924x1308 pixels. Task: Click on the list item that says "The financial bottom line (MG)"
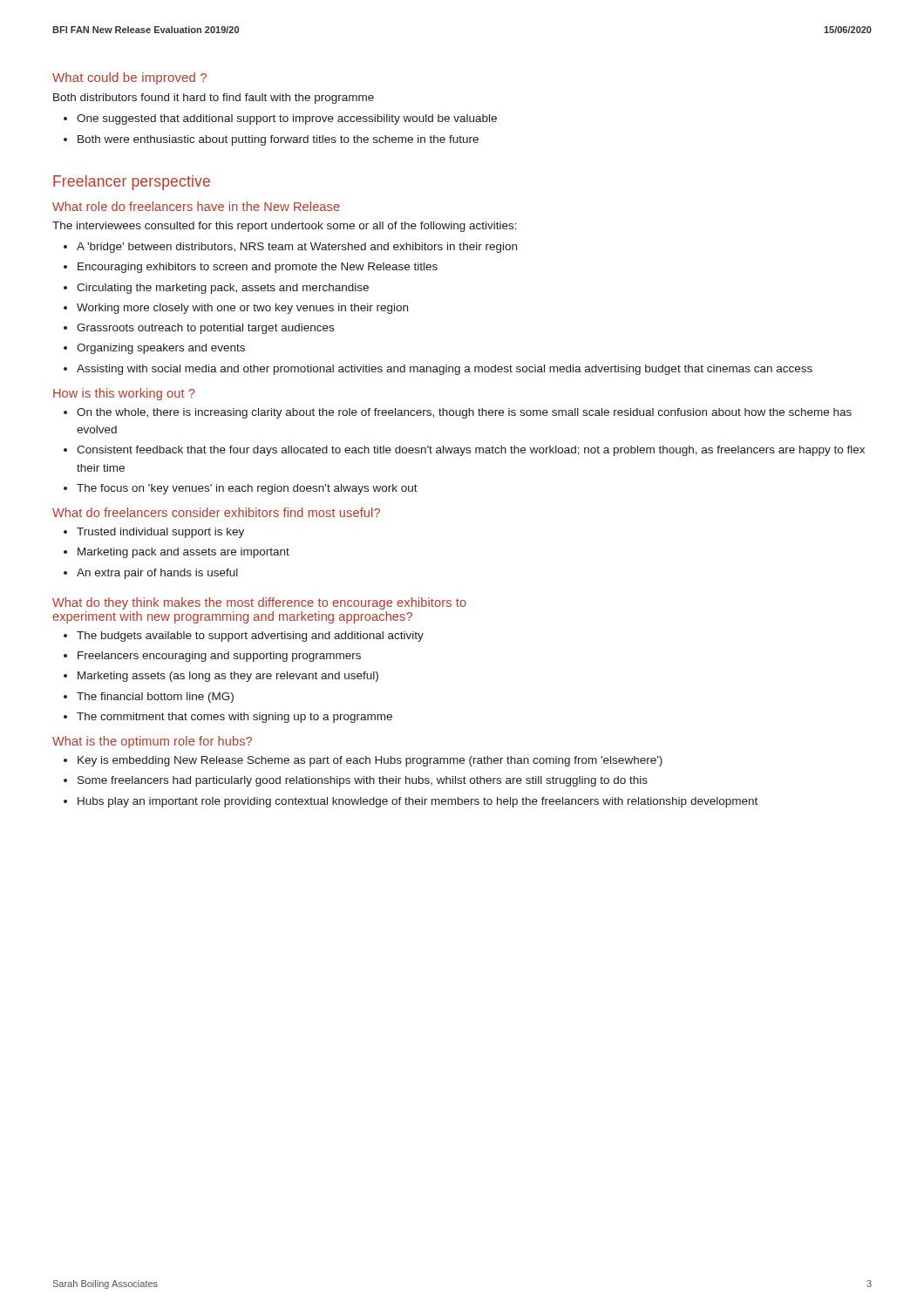[156, 696]
